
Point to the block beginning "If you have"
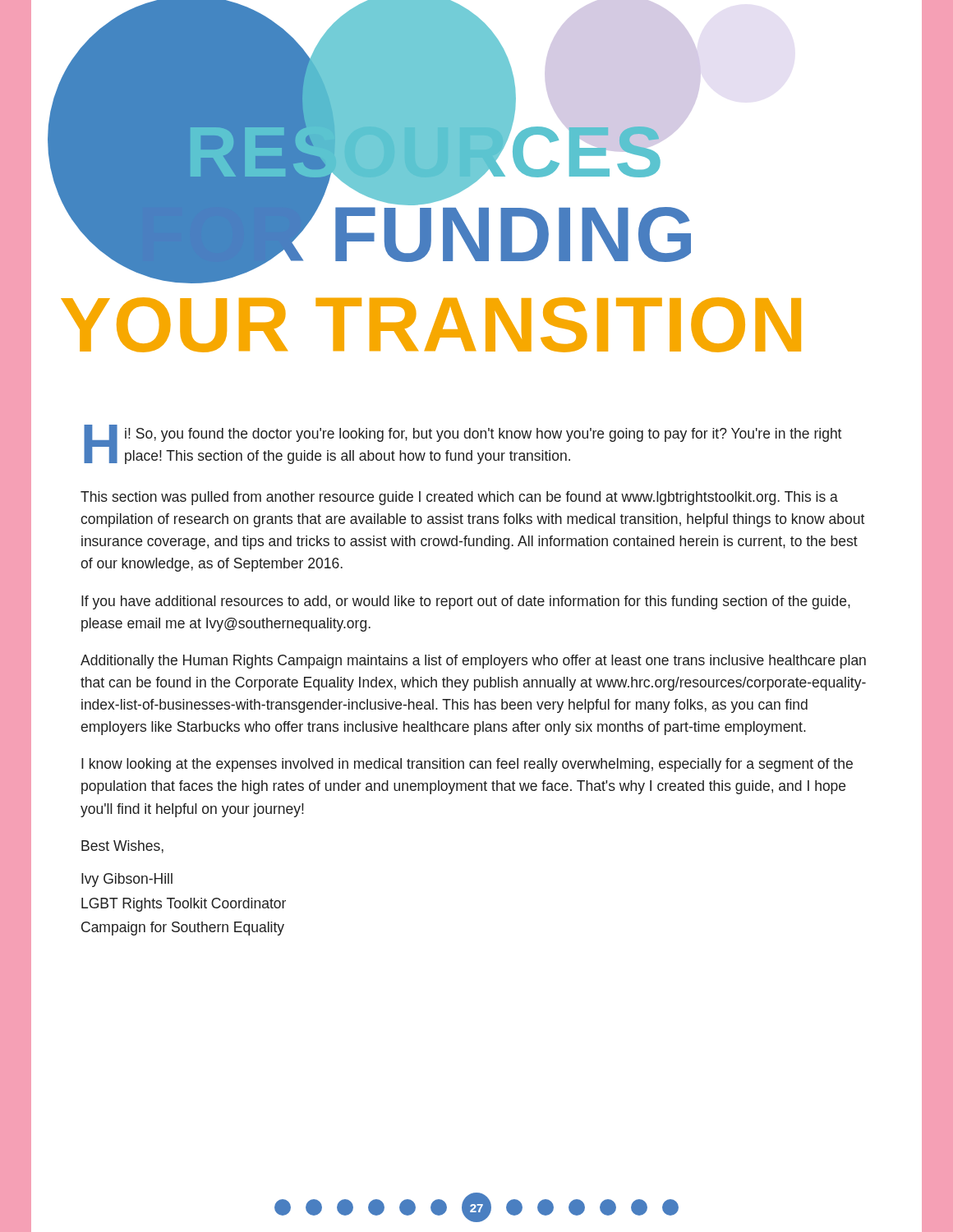[x=466, y=612]
